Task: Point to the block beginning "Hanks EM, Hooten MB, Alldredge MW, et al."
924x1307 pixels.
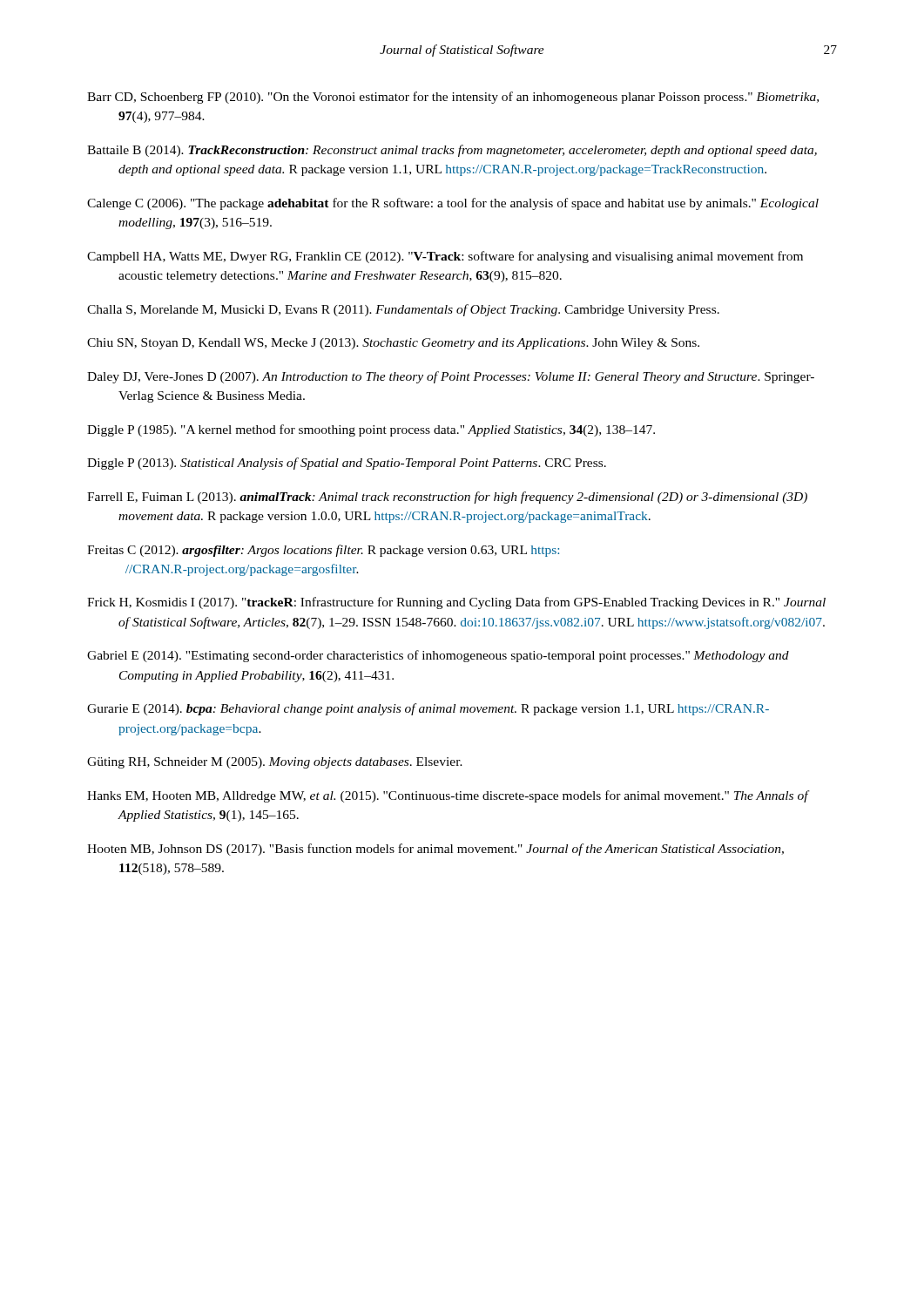Action: [447, 805]
